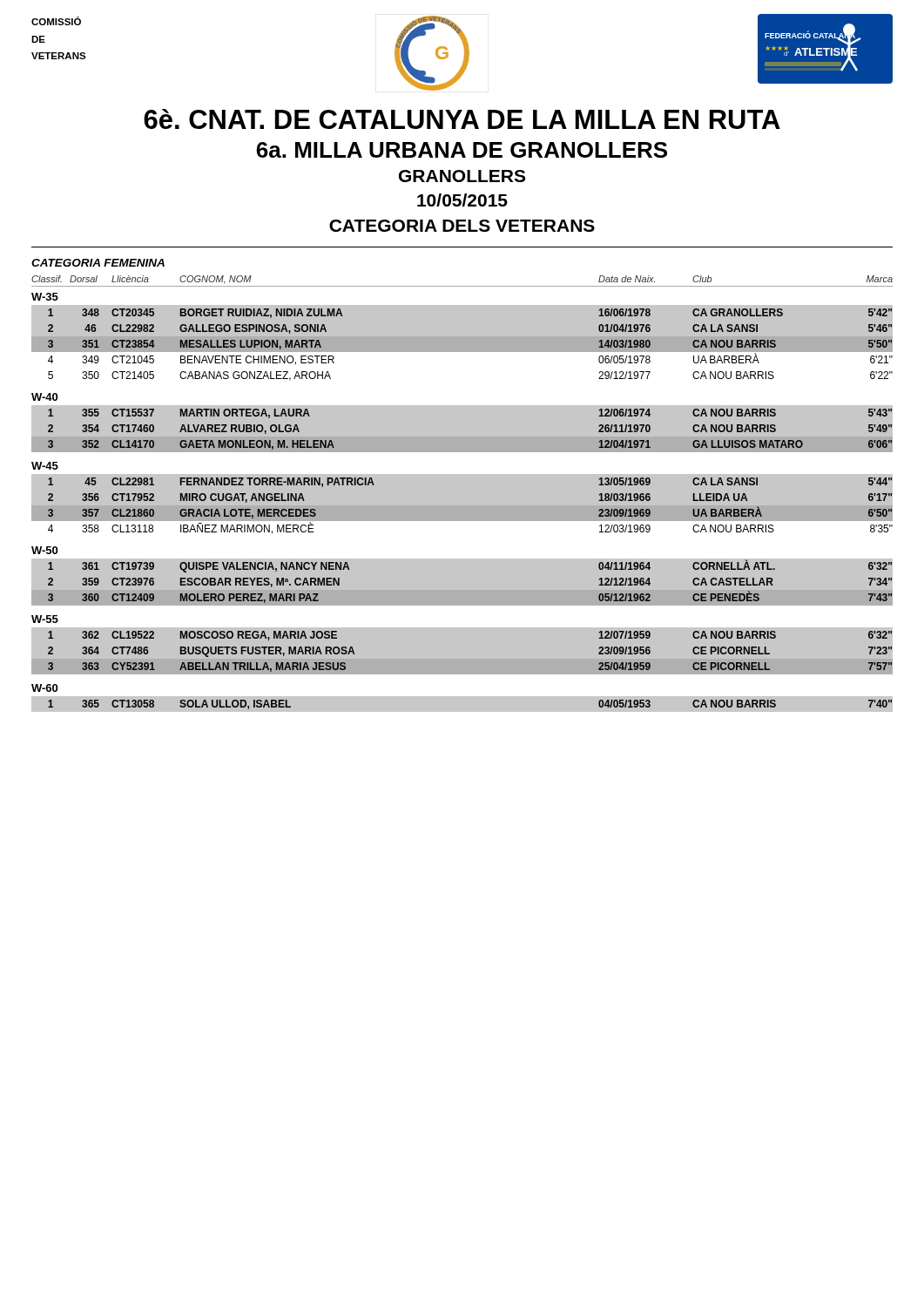Find the table that mentions "W-35 1 348"
This screenshot has height=1307, width=924.
point(462,337)
